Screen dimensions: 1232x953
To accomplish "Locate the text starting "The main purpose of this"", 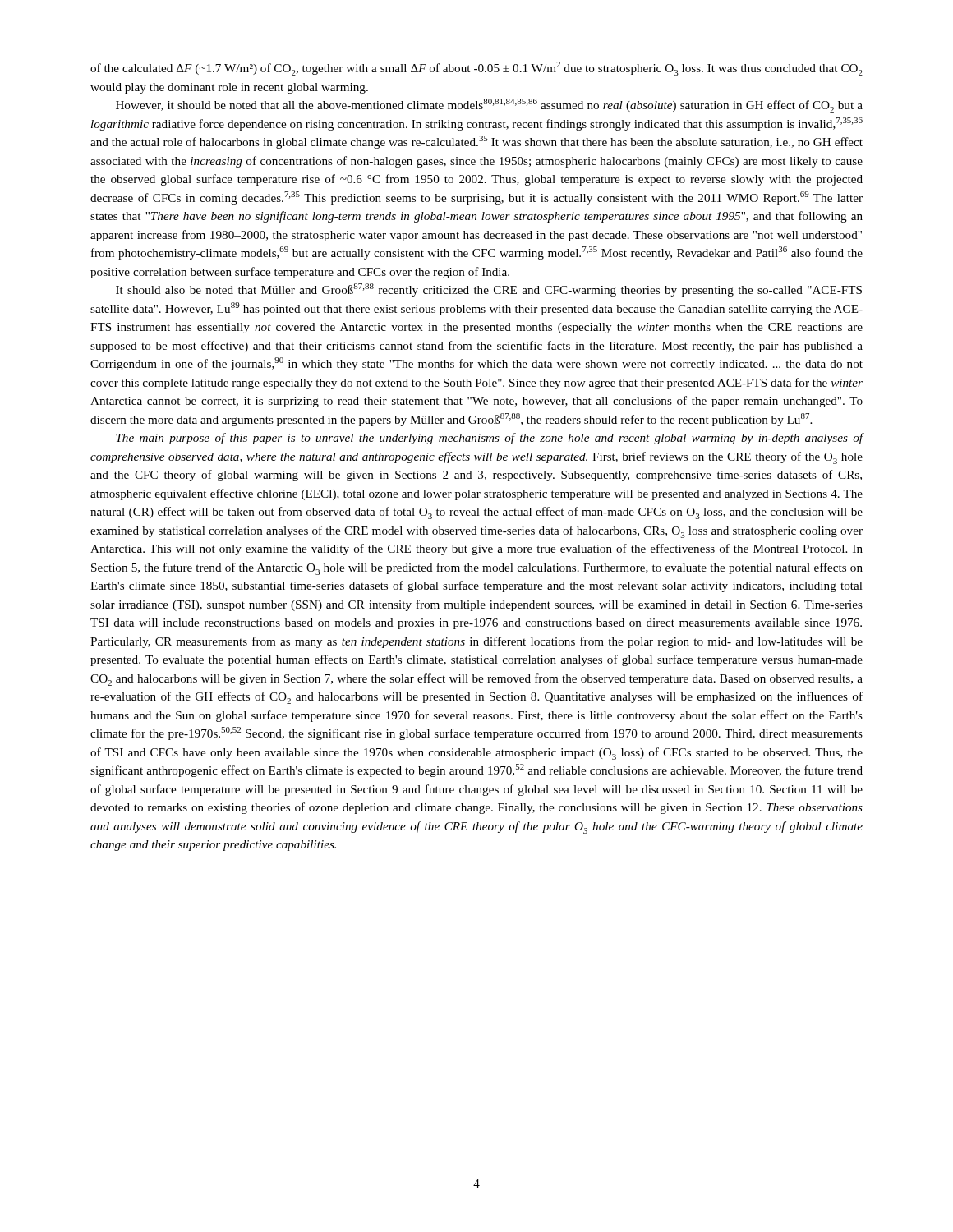I will [x=476, y=641].
